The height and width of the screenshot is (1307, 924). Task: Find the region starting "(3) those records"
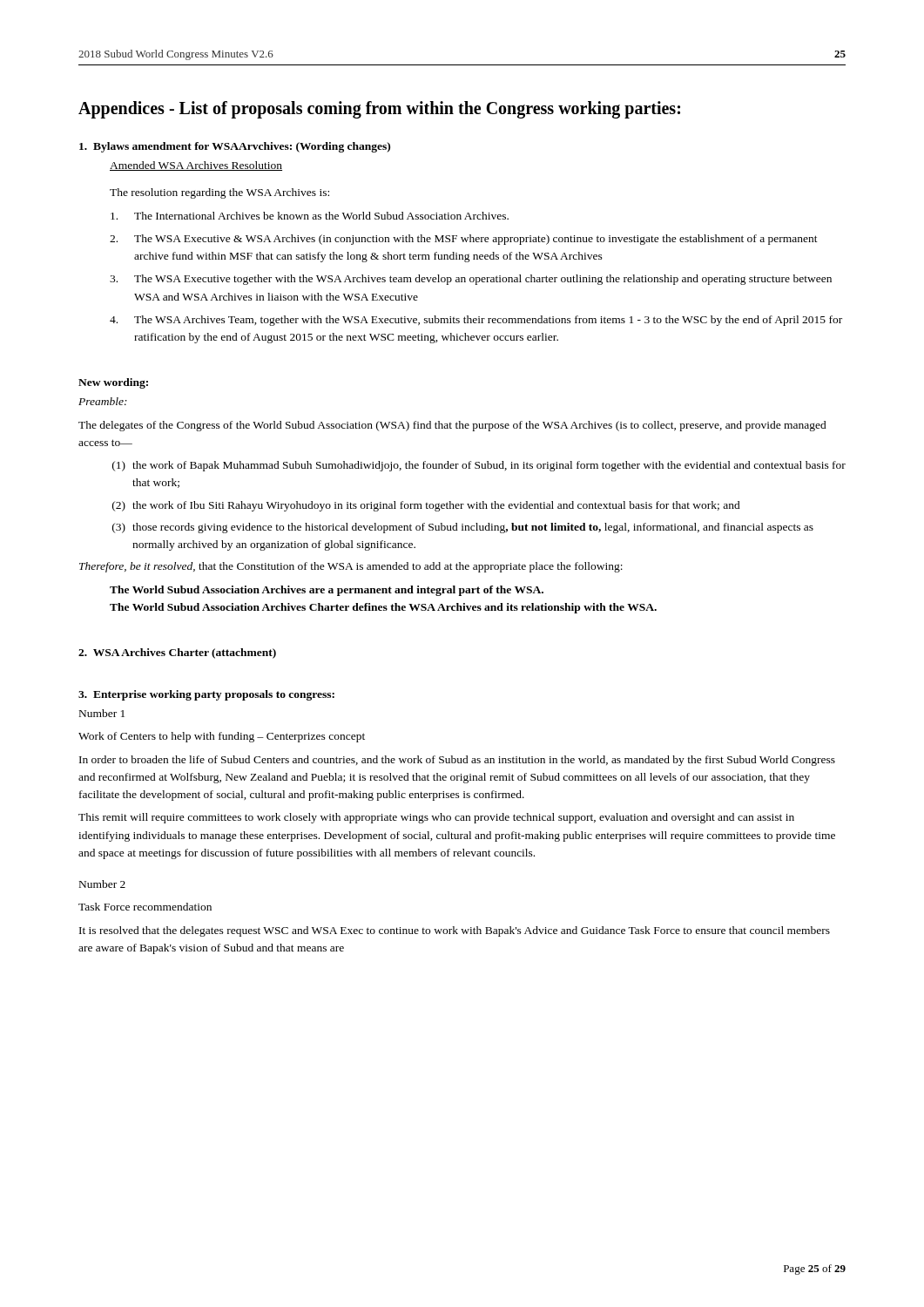point(470,536)
